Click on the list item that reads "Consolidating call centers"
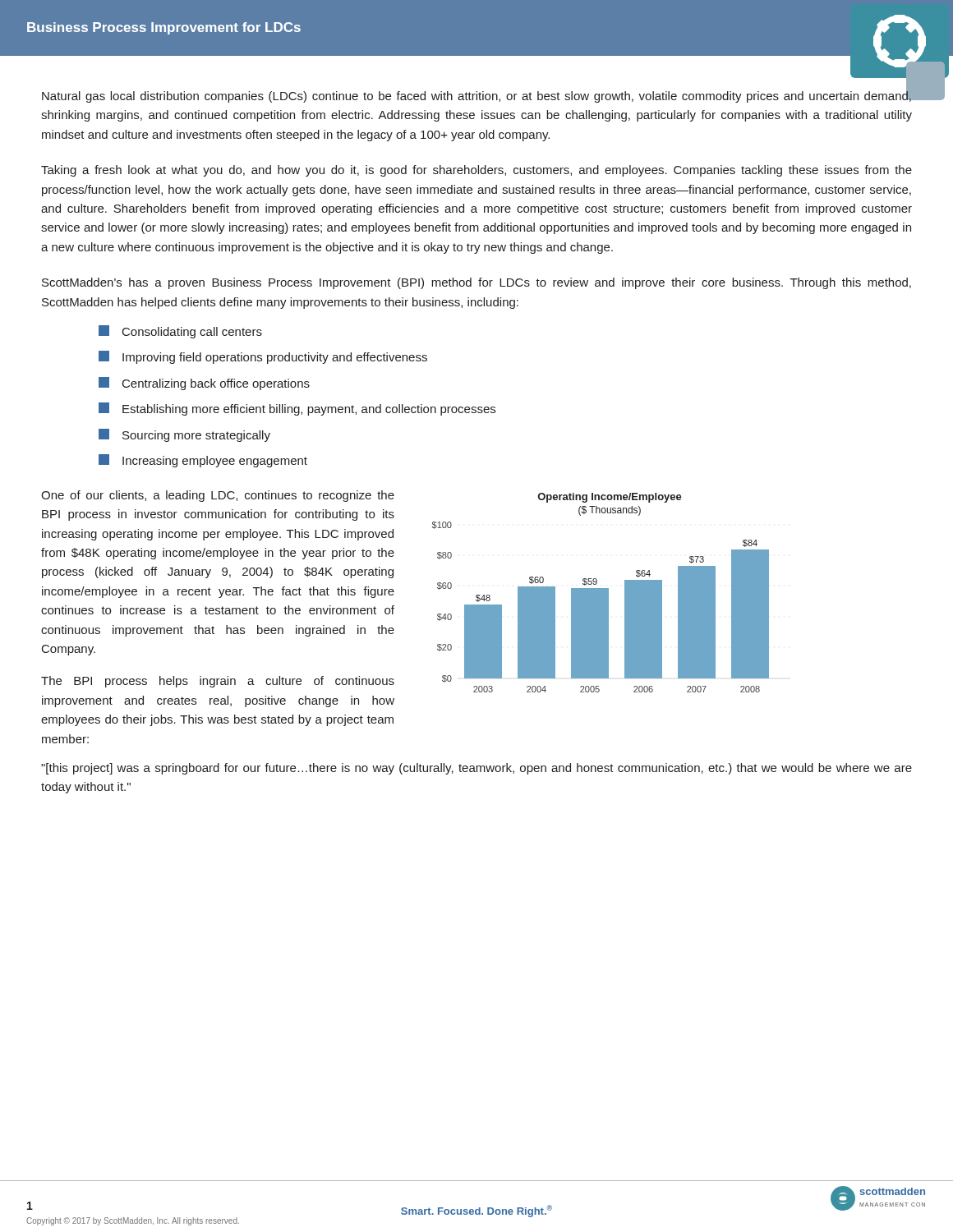953x1232 pixels. (x=180, y=331)
